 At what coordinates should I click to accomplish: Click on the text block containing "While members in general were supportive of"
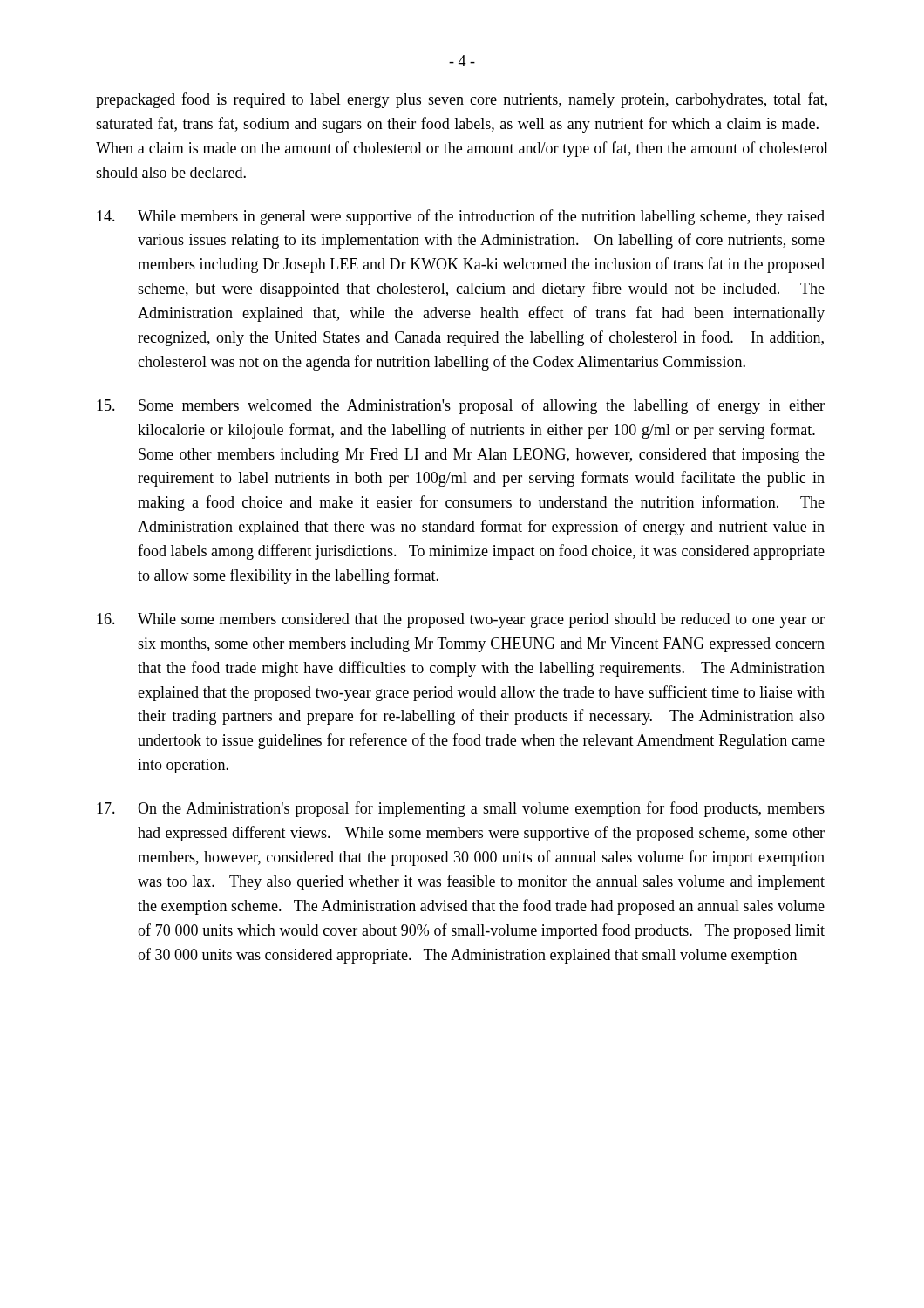point(460,290)
